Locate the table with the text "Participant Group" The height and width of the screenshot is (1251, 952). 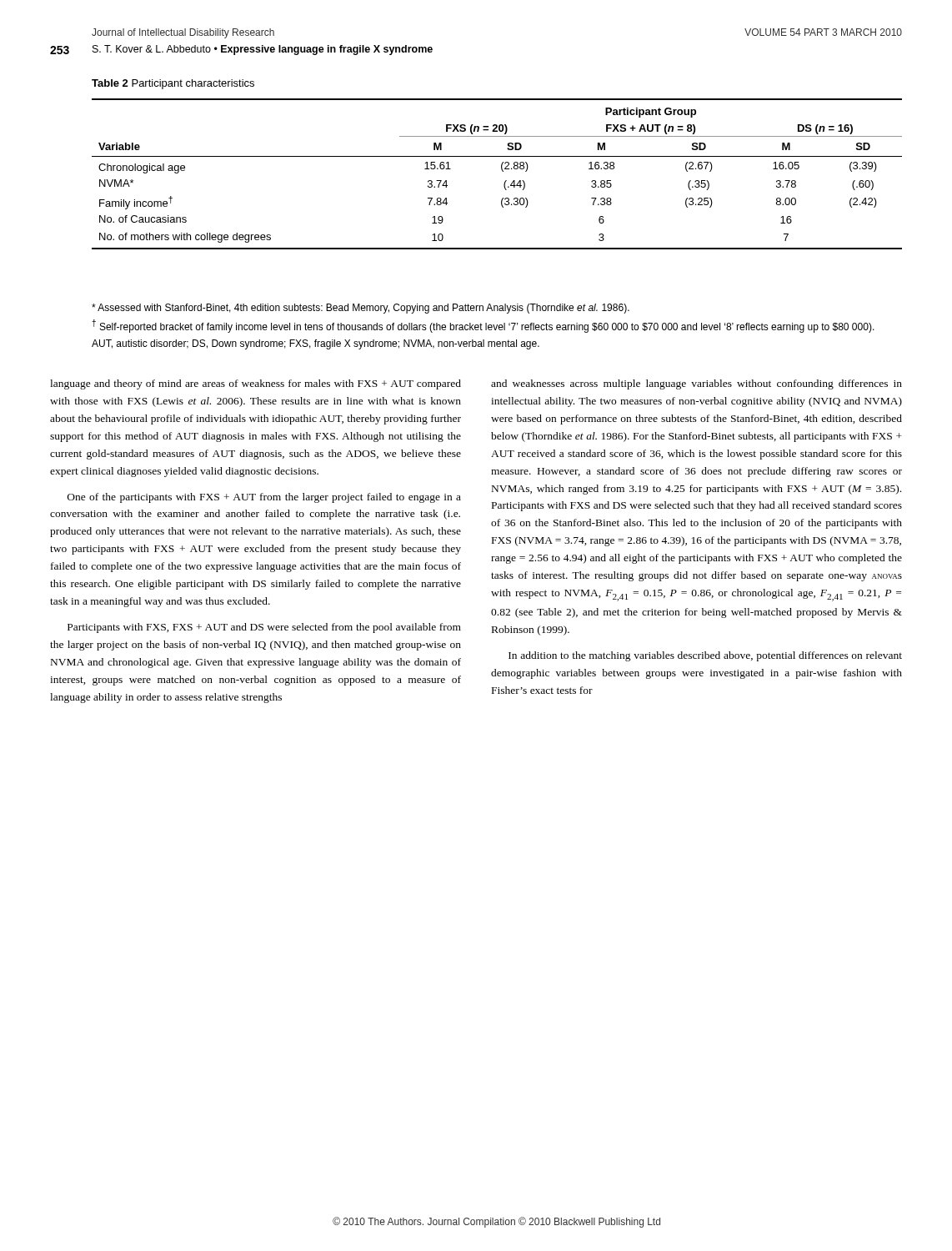497,174
